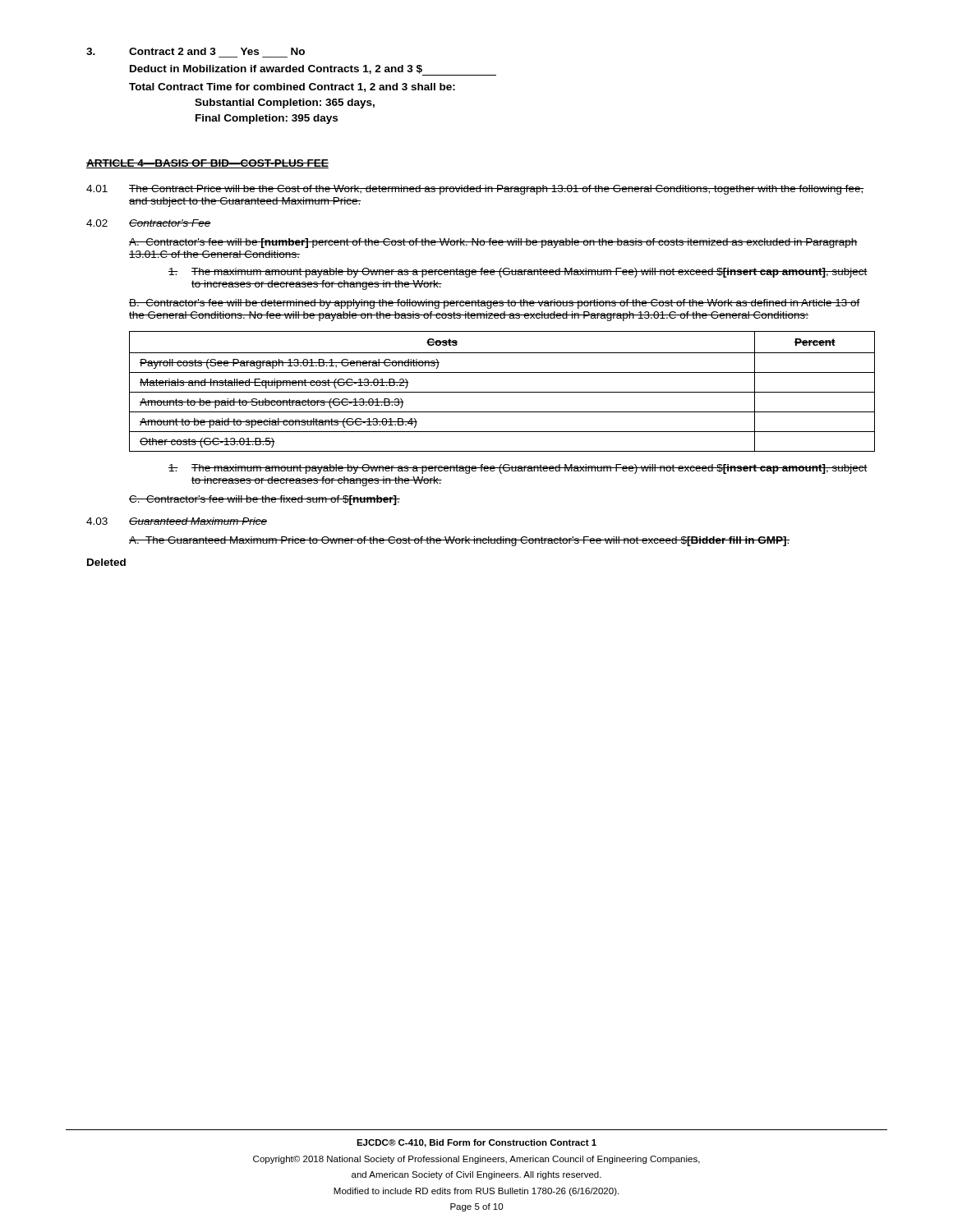Viewport: 953px width, 1232px height.
Task: Find the element starting "B. Contractor's fee will be determined"
Action: [494, 309]
